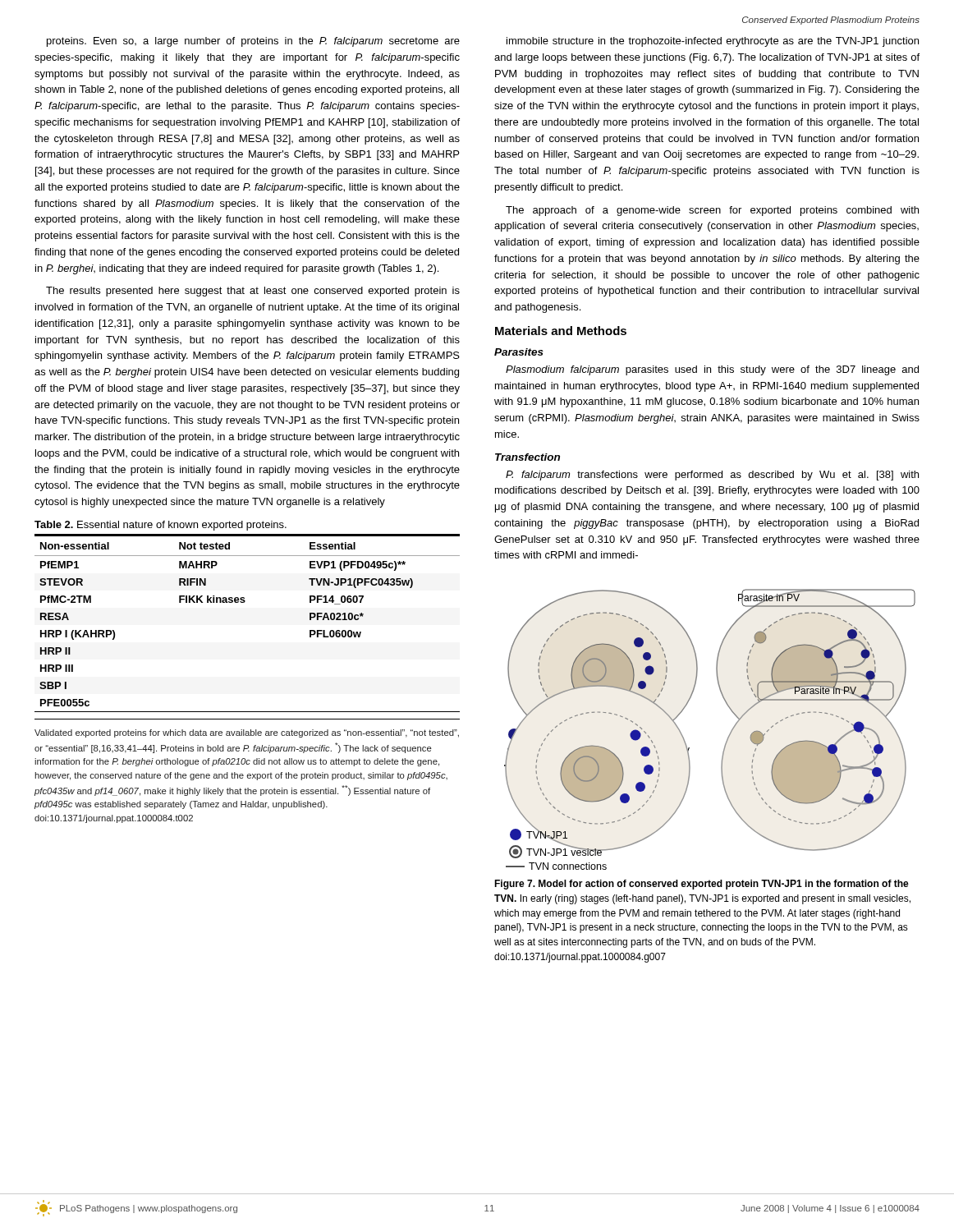Navigate to the region starting "Validated exported proteins"
The height and width of the screenshot is (1232, 954).
pos(247,775)
